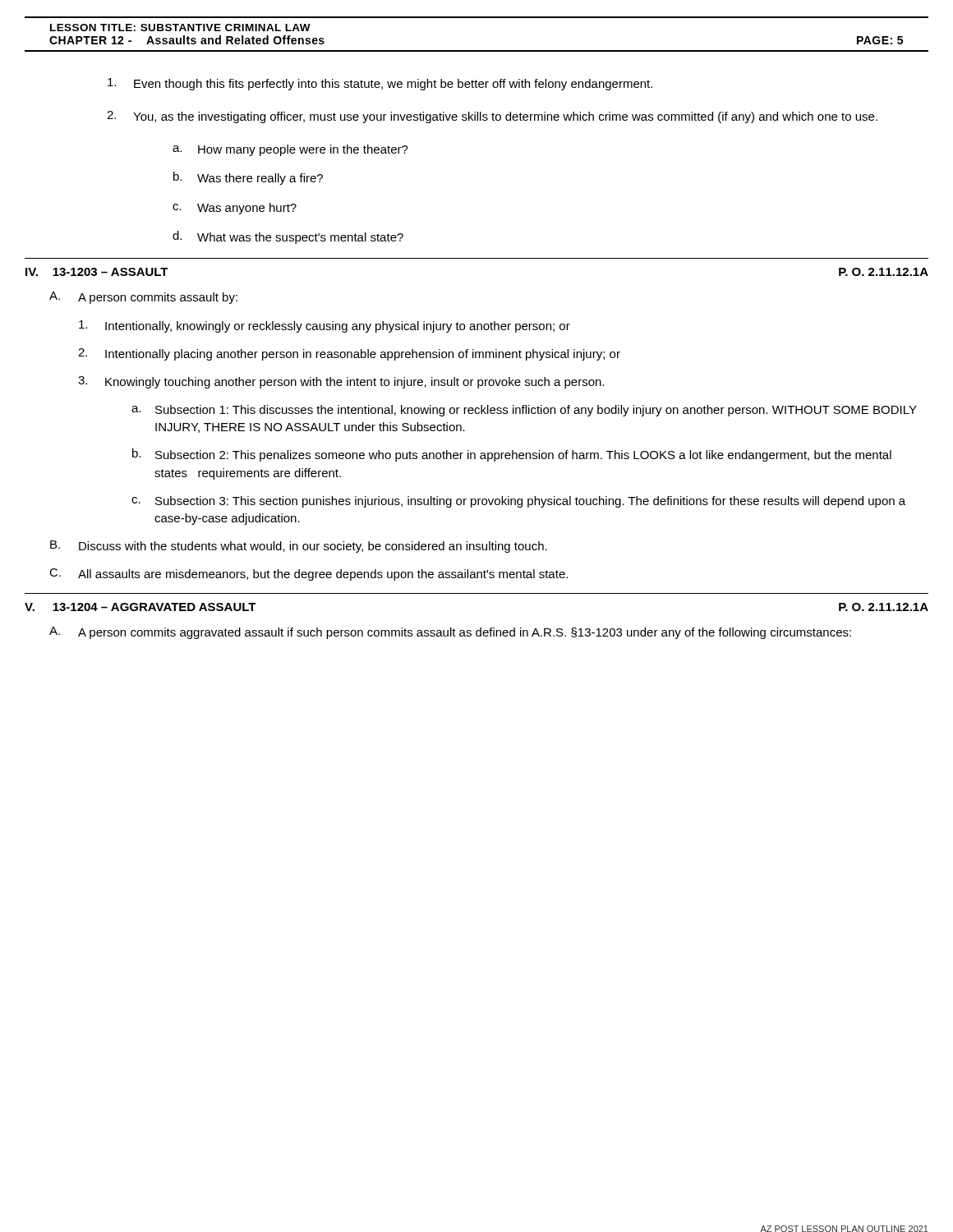Screen dimensions: 1232x953
Task: Click the passage that begins "a. How many"
Action: coord(290,149)
